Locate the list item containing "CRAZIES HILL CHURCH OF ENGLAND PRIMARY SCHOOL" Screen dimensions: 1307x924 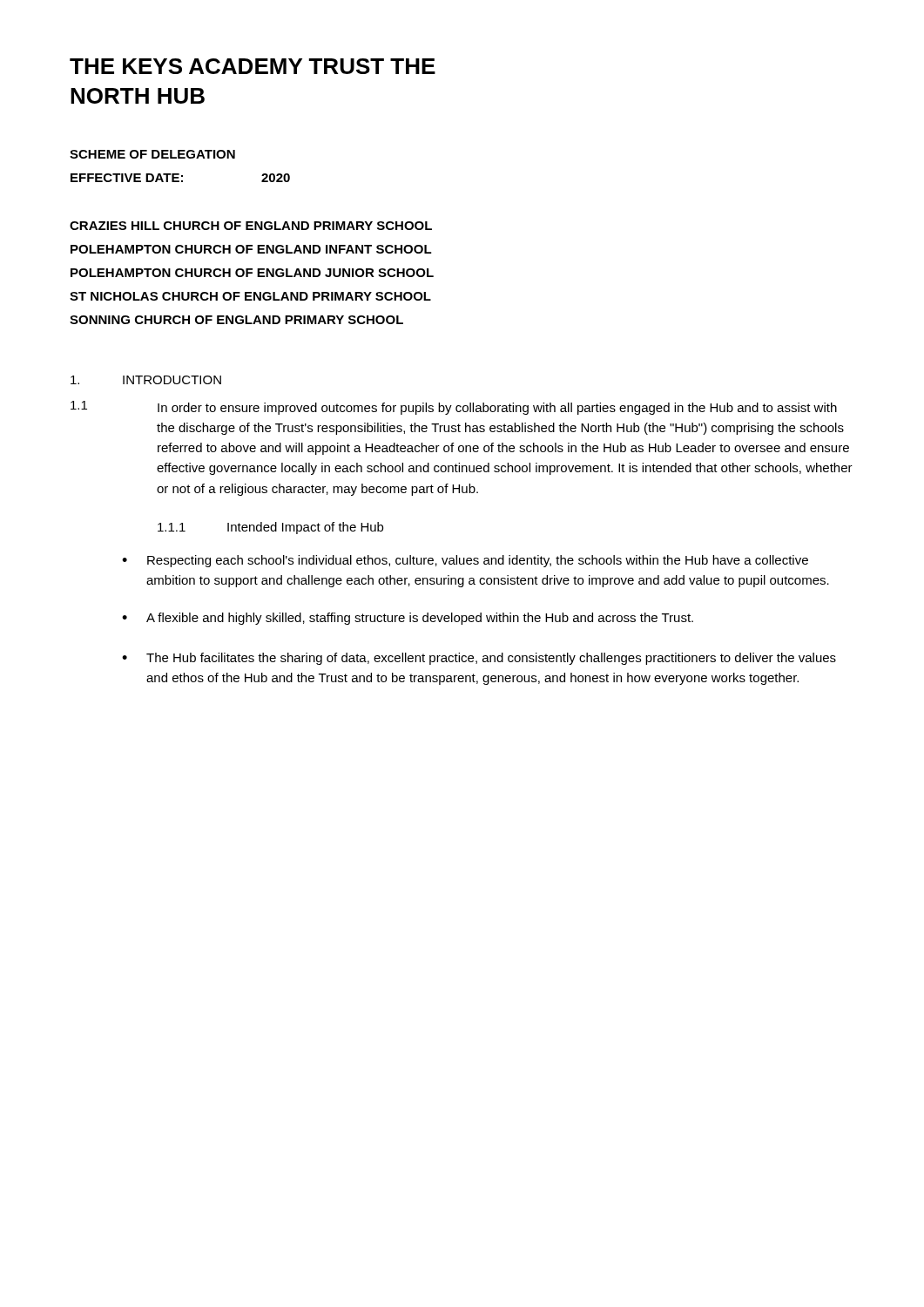[x=251, y=225]
